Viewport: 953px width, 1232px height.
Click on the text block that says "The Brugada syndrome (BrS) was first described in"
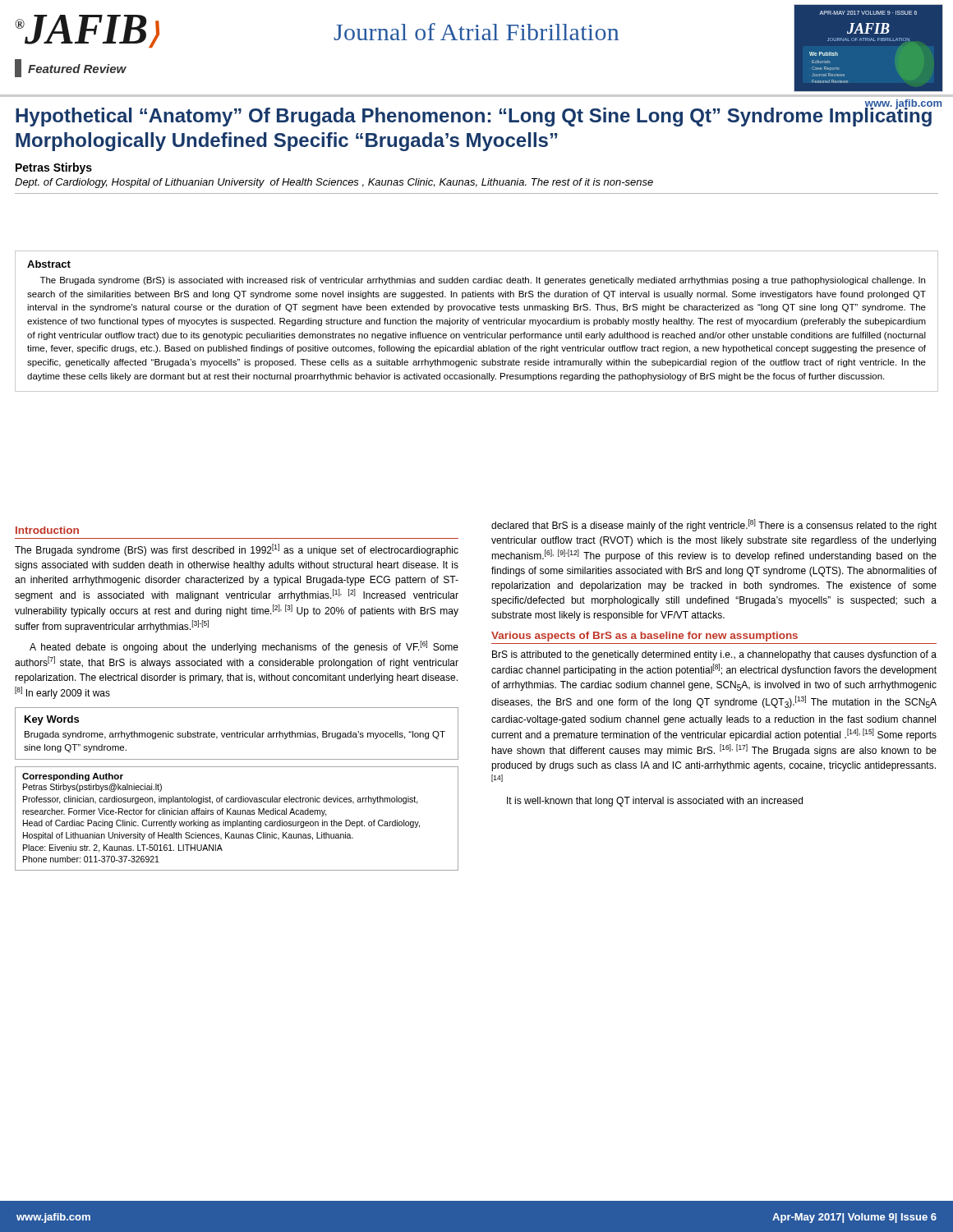tap(237, 621)
